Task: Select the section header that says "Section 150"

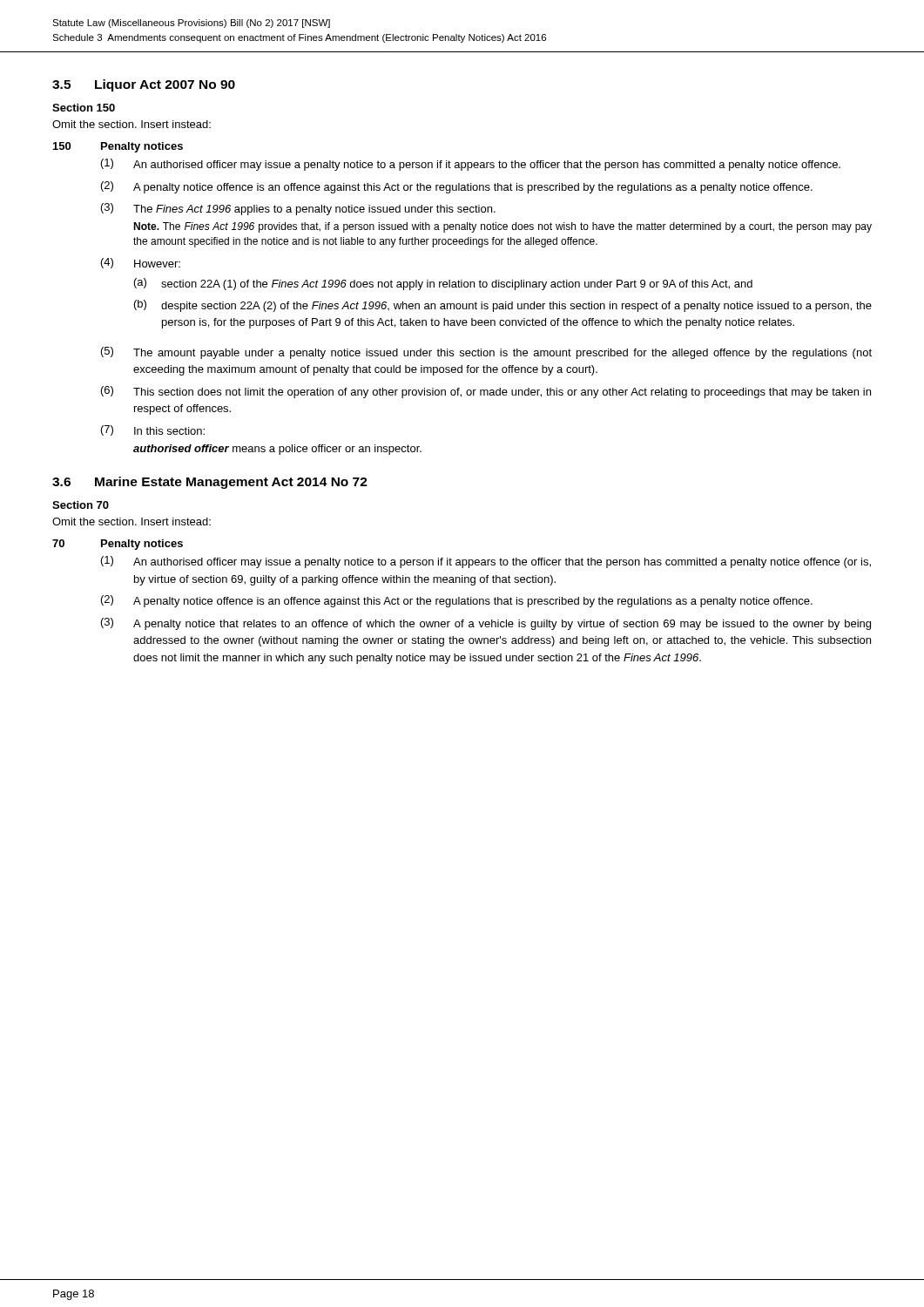Action: (x=84, y=108)
